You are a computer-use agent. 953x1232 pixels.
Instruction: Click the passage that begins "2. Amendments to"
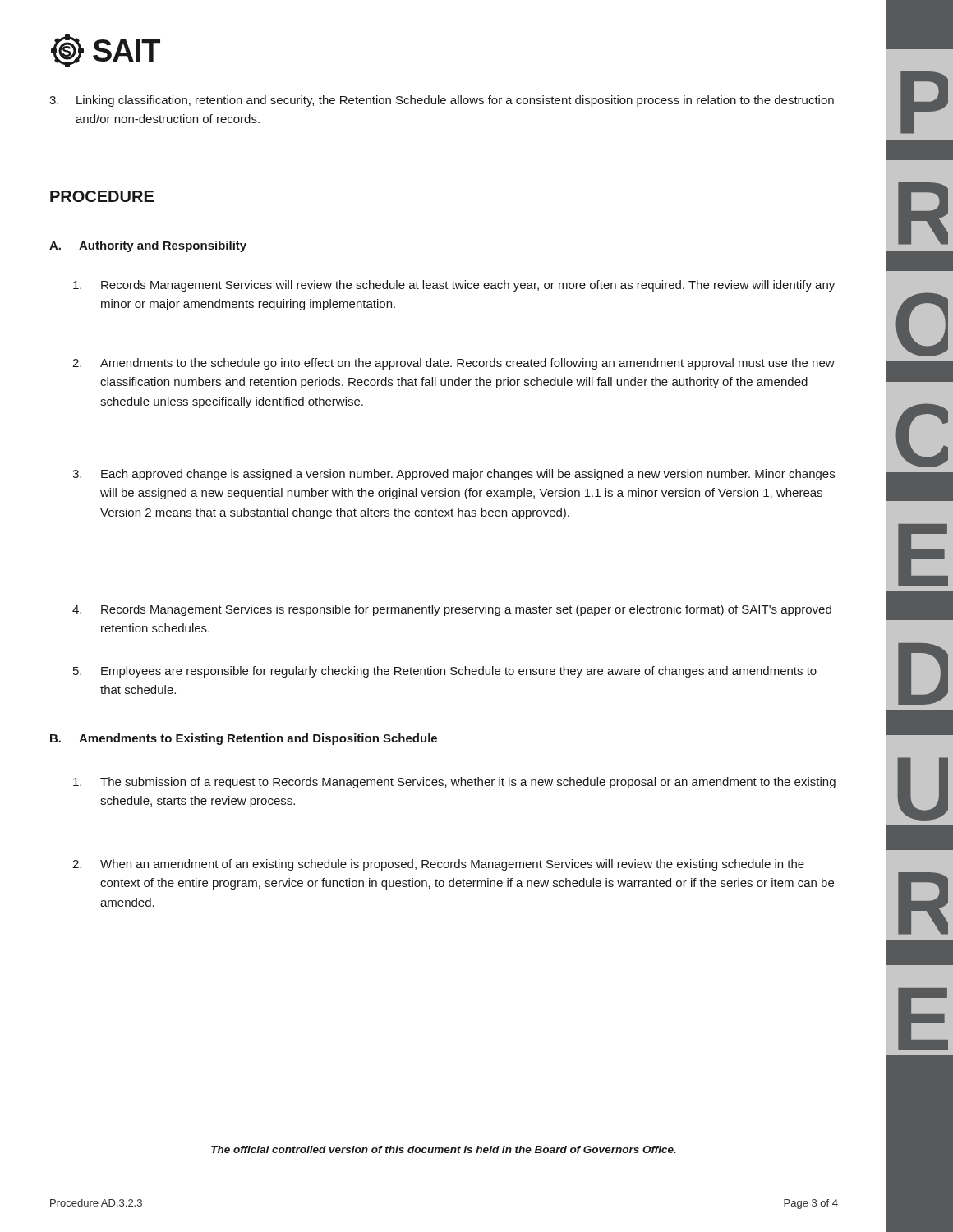pyautogui.click(x=454, y=382)
